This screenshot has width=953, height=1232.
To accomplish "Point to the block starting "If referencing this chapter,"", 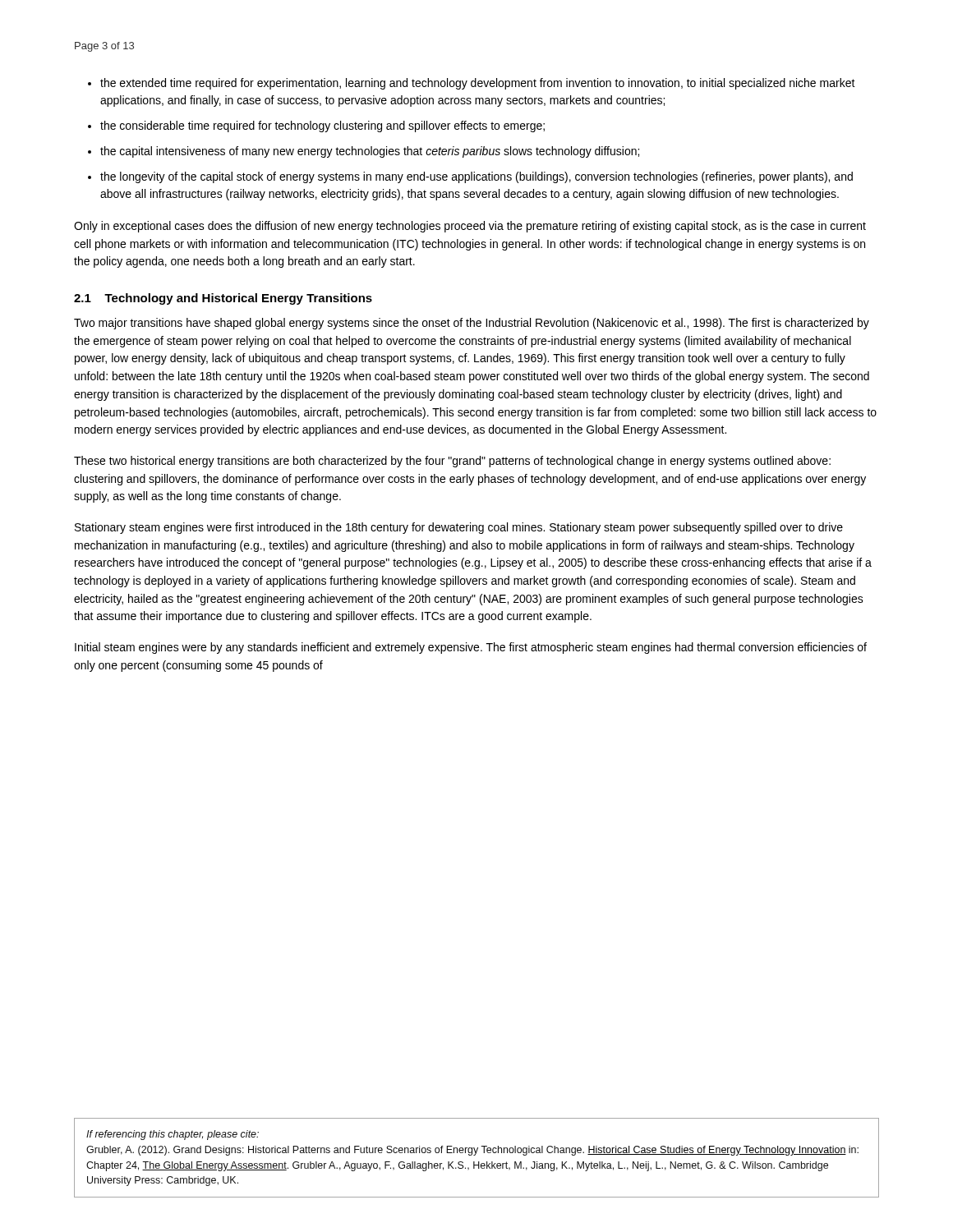I will [x=473, y=1157].
